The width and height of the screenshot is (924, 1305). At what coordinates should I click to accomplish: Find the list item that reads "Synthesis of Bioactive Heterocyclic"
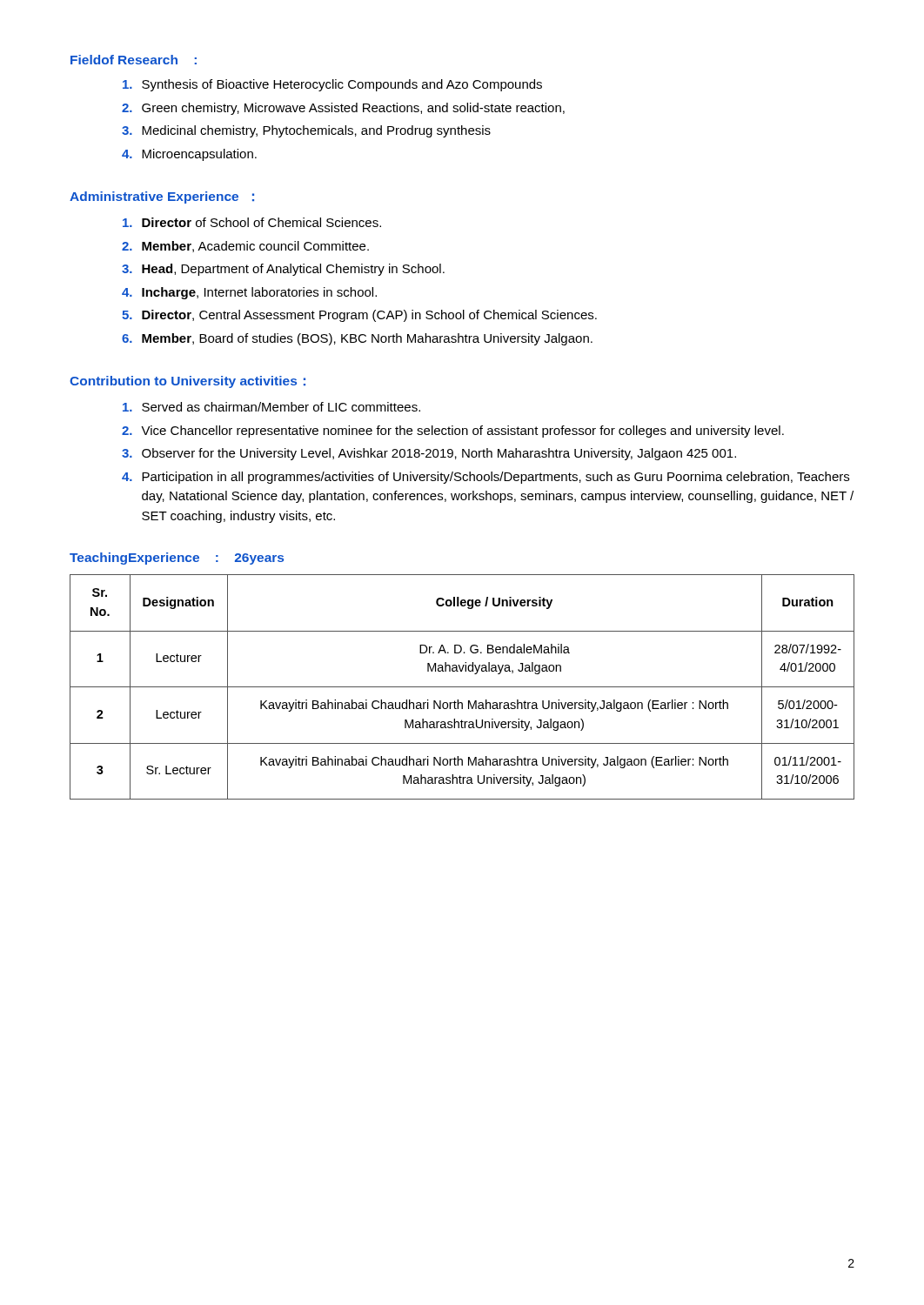(332, 85)
